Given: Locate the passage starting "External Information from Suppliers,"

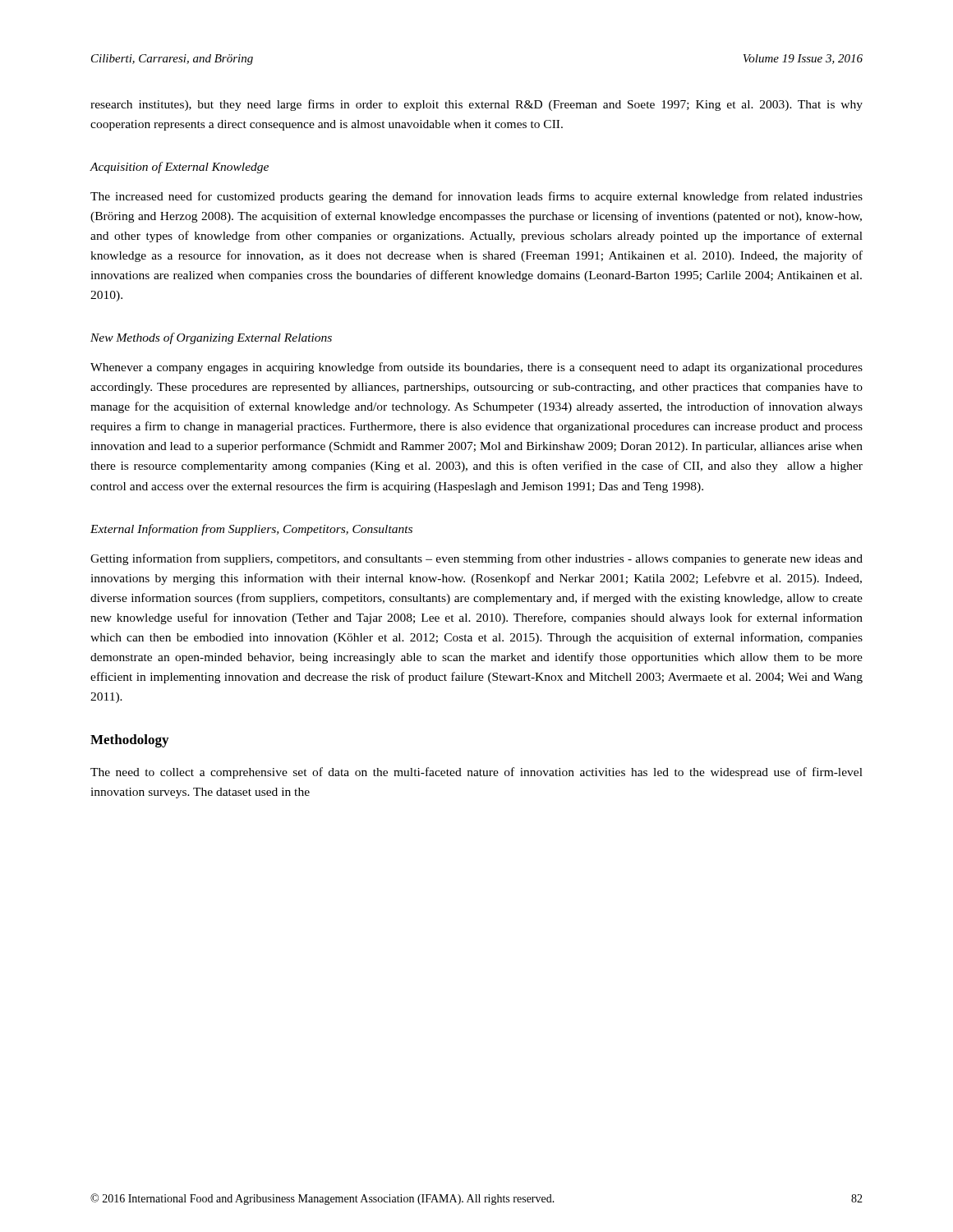Looking at the screenshot, I should point(252,528).
